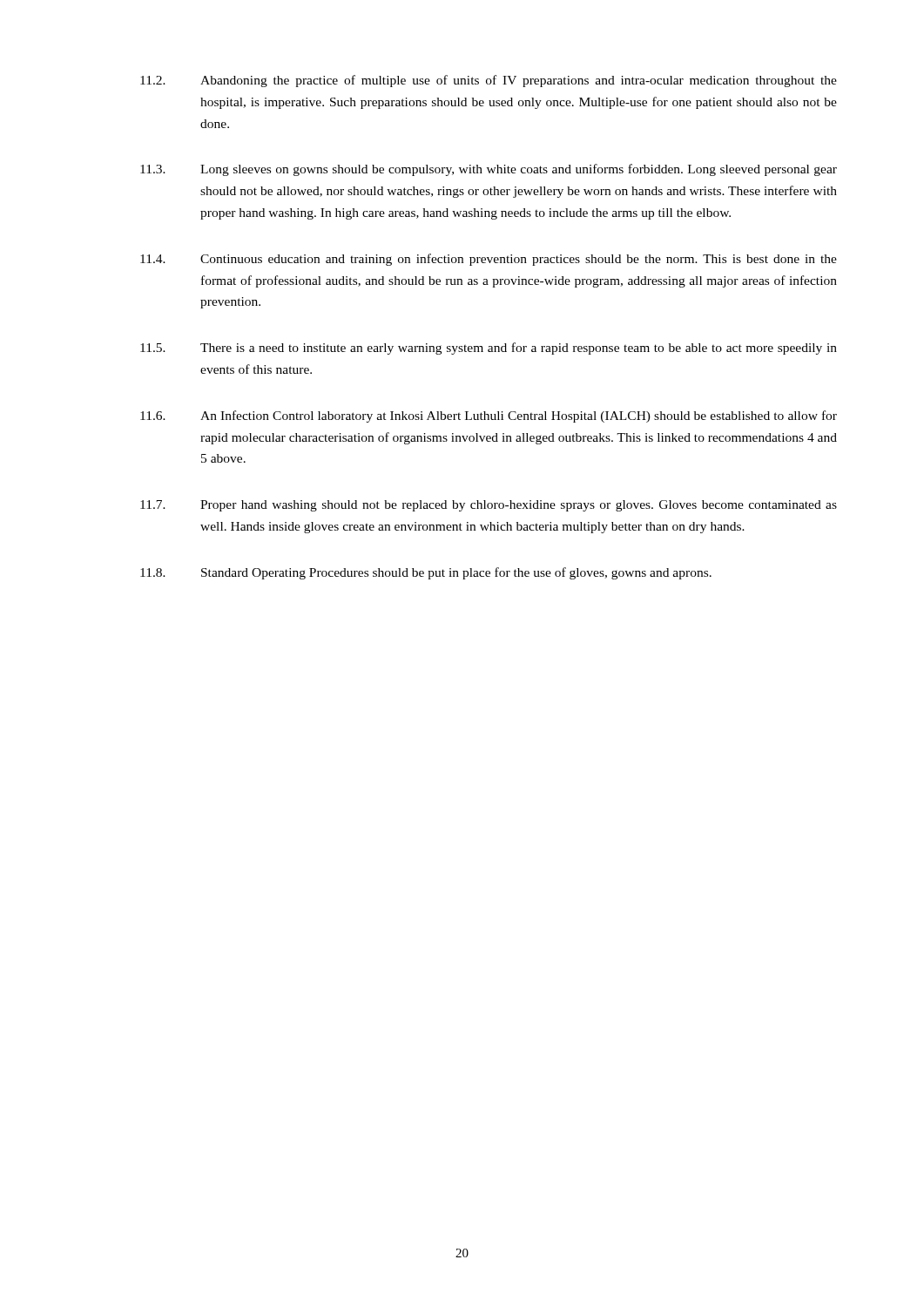Find the passage starting "11.6. An Infection Control laboratory at Inkosi"
Screen dimensions: 1307x924
click(488, 437)
